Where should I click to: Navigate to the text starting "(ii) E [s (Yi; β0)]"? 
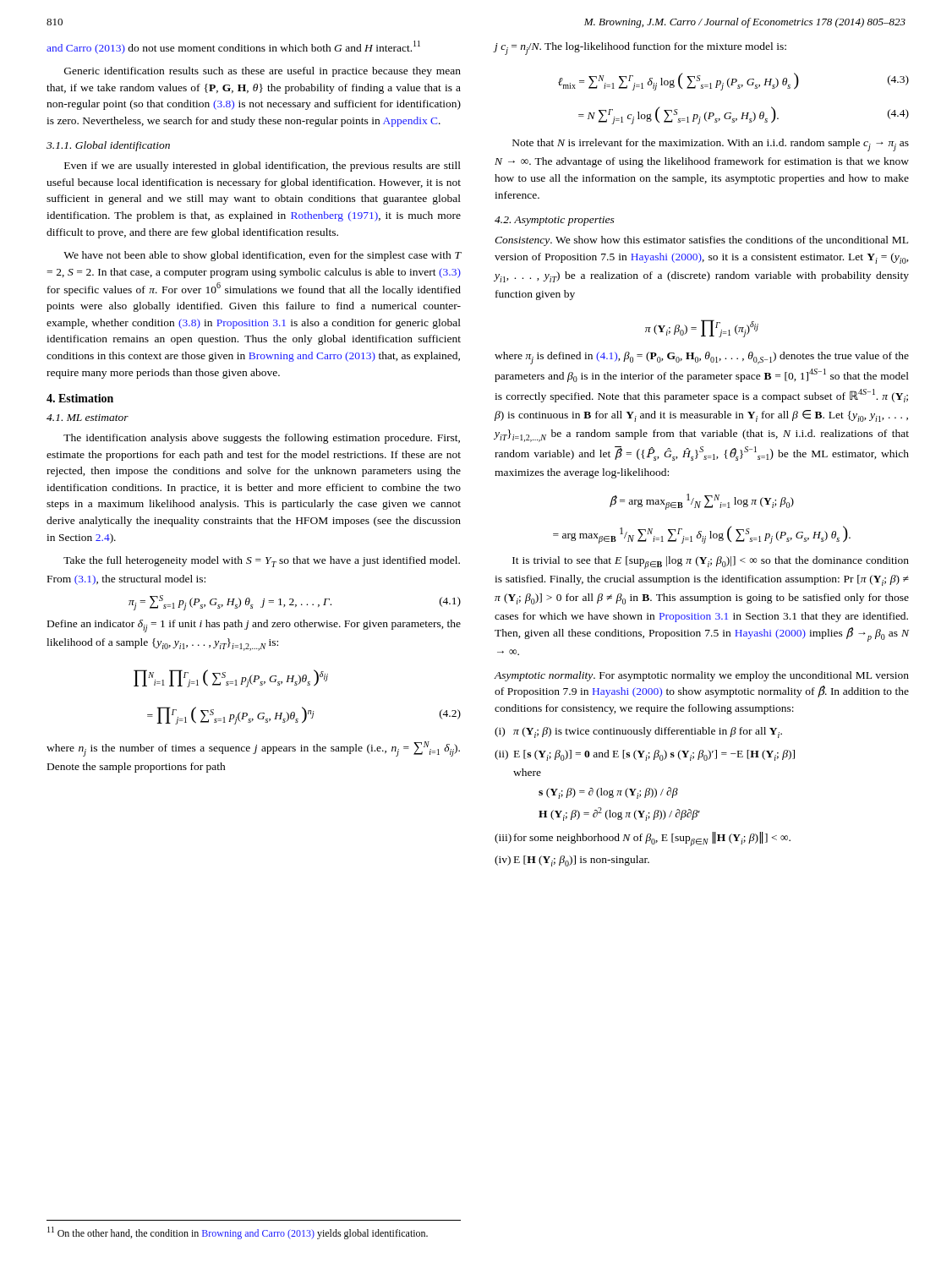[x=645, y=786]
